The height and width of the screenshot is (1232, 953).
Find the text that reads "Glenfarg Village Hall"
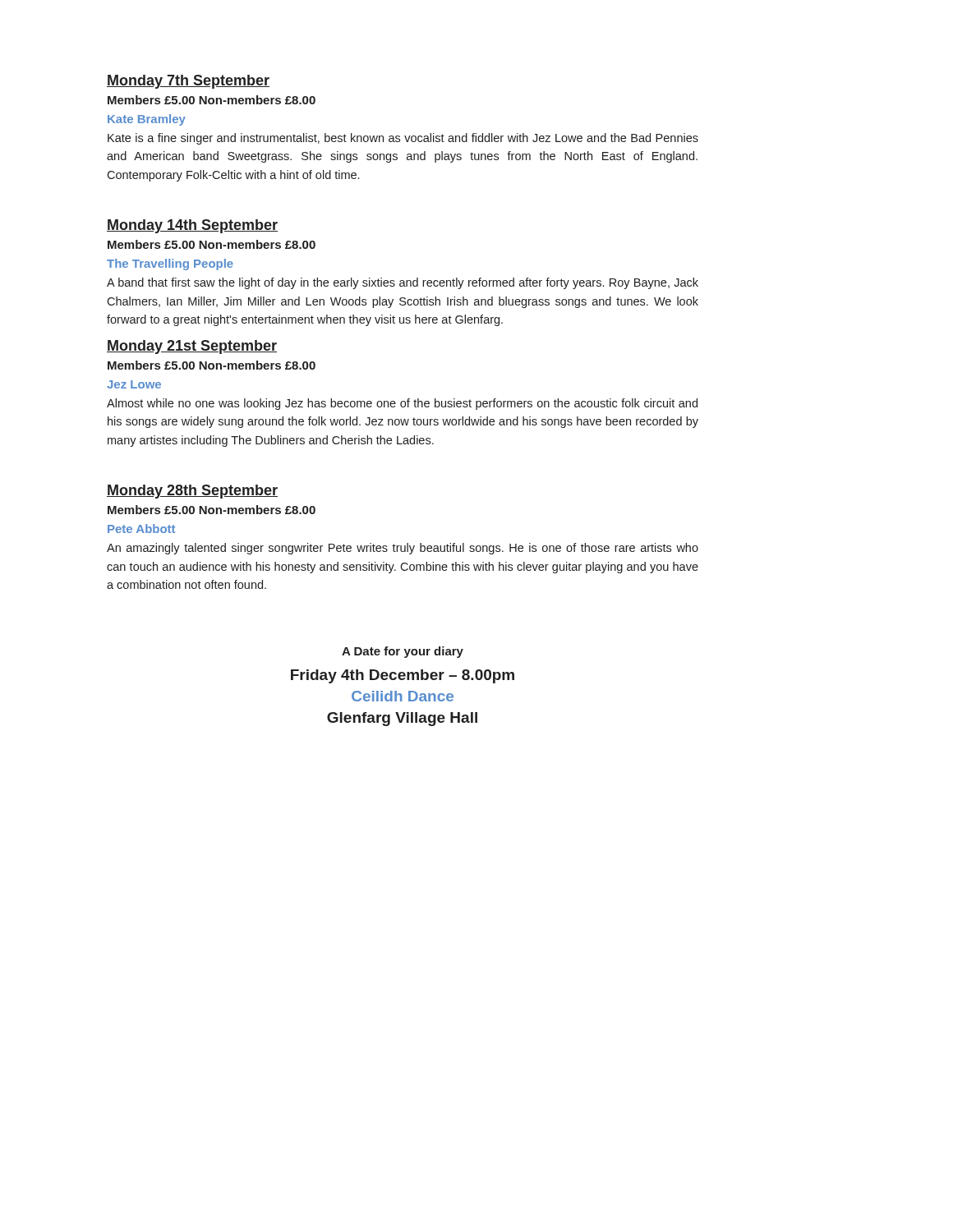point(403,717)
